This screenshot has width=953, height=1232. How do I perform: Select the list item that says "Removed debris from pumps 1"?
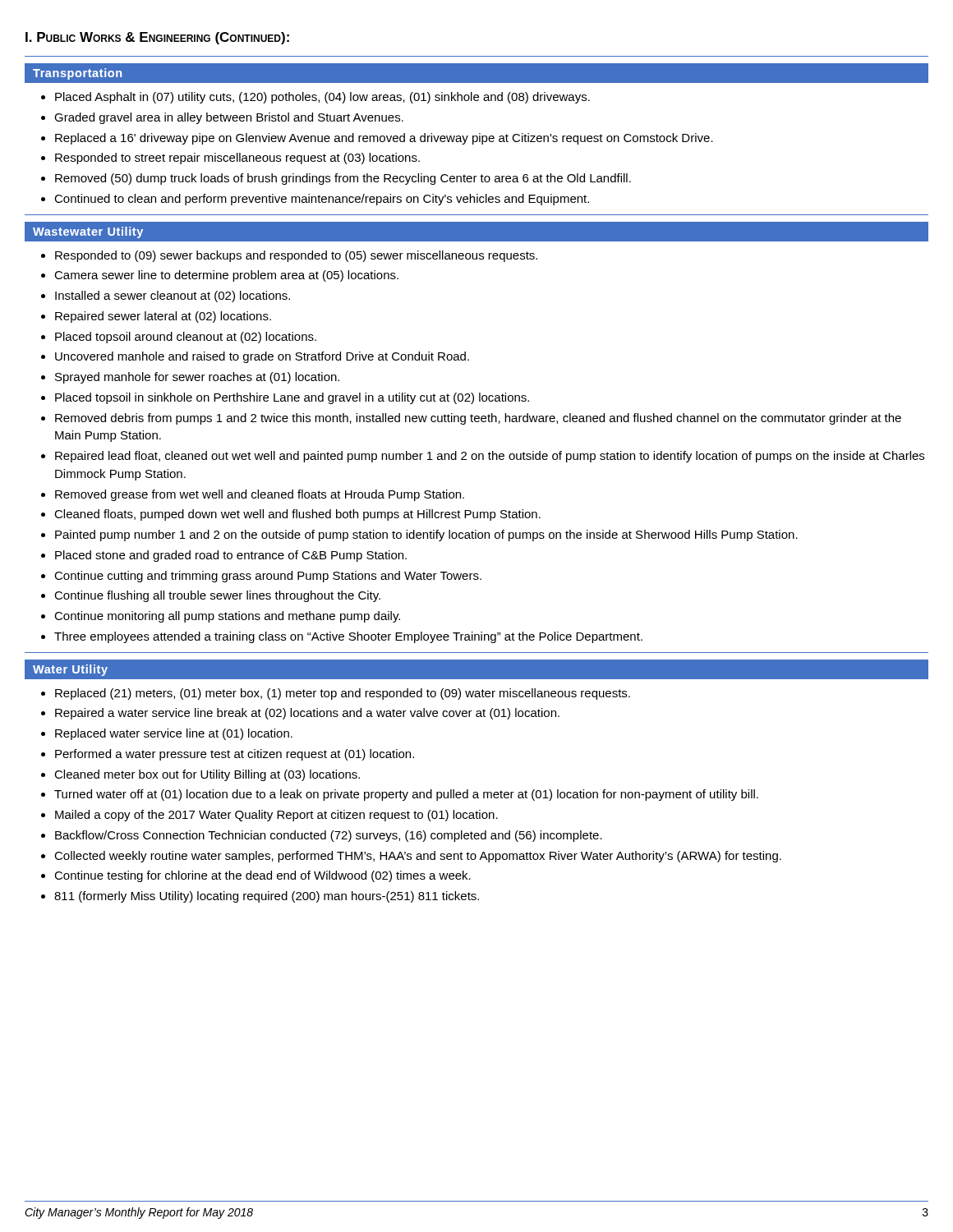pyautogui.click(x=478, y=426)
